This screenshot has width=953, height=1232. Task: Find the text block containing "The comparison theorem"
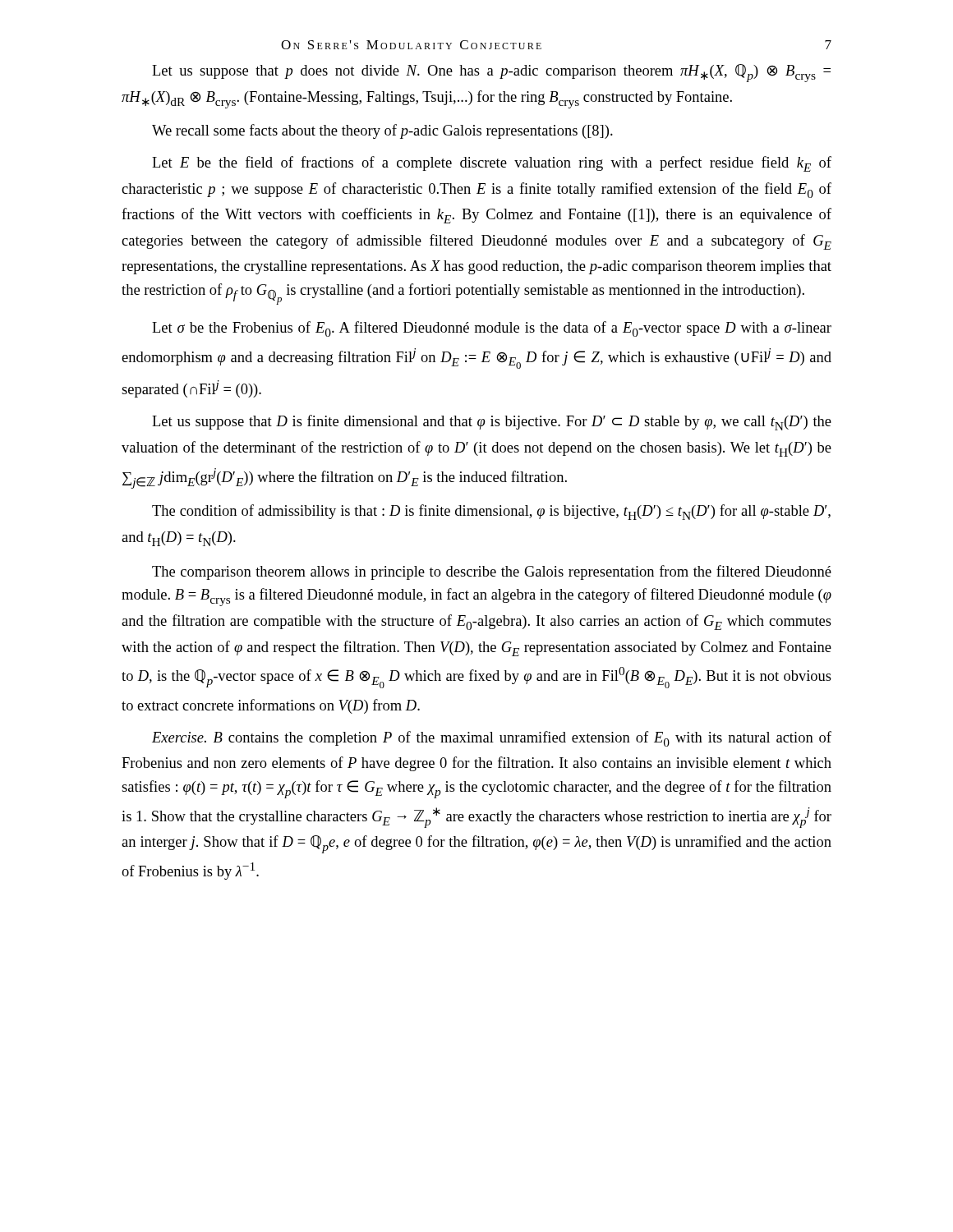[476, 639]
